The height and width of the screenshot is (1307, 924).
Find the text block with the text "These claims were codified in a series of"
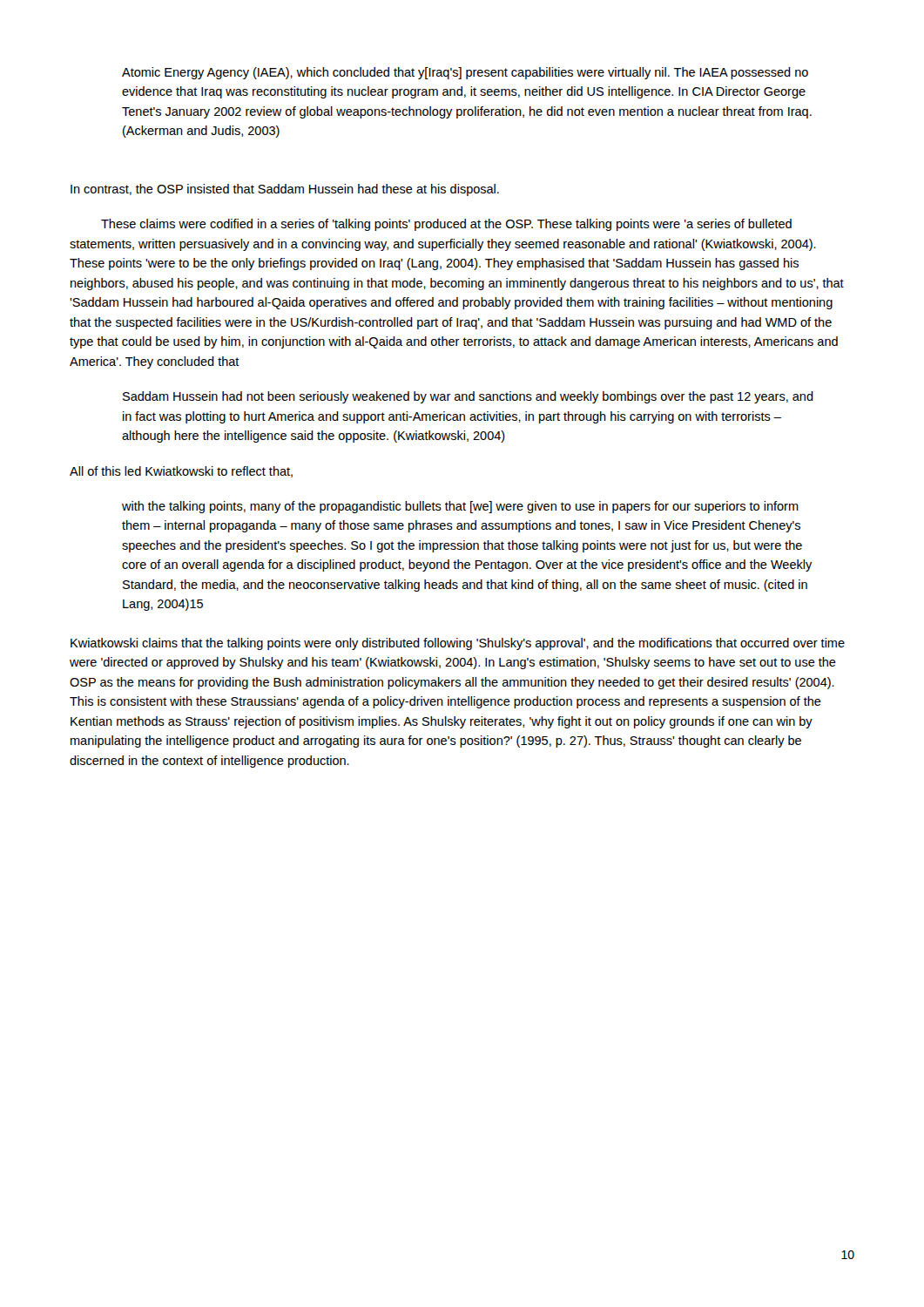[462, 293]
